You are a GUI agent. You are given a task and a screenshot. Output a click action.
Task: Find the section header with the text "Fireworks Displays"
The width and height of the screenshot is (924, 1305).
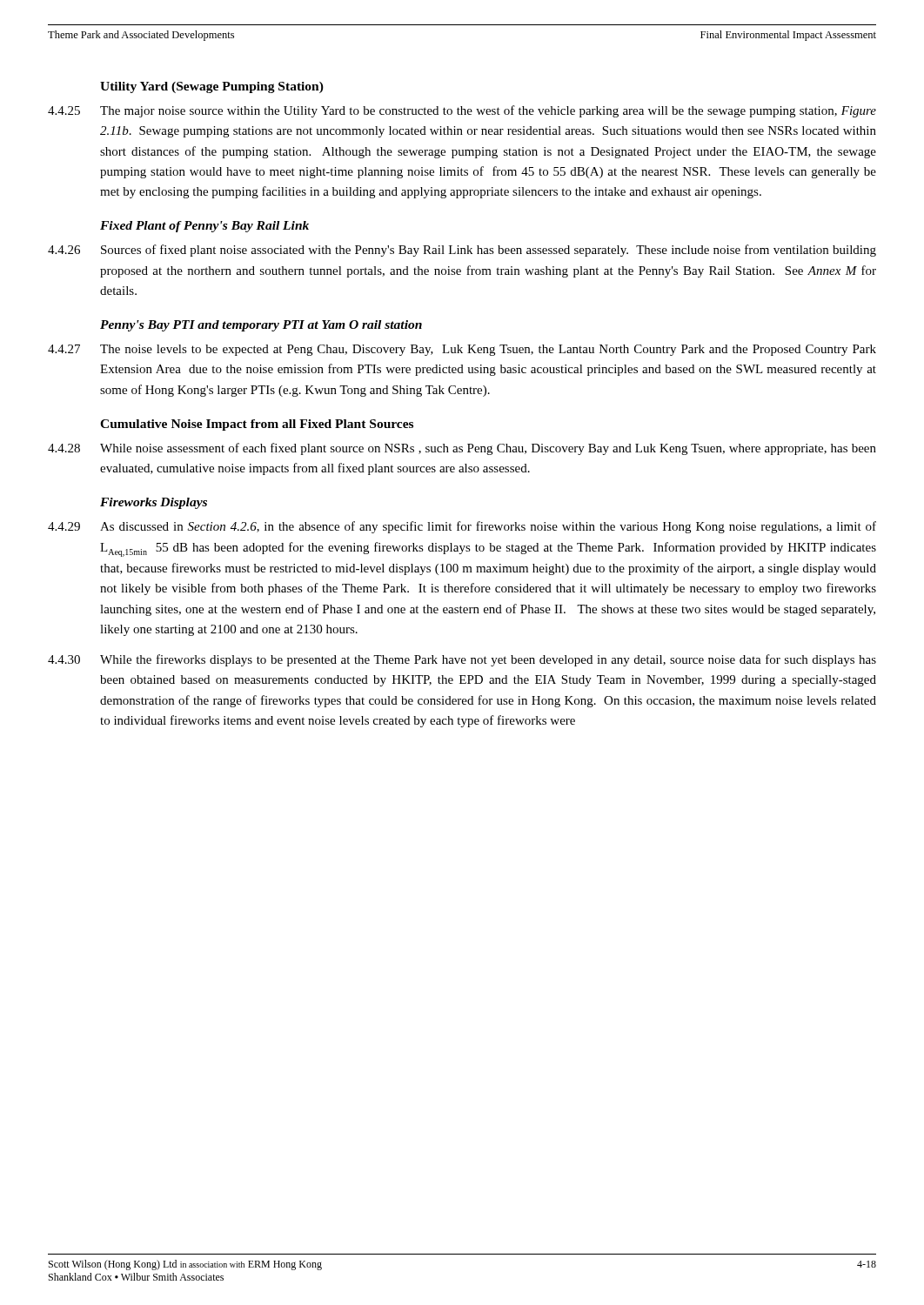coord(154,502)
